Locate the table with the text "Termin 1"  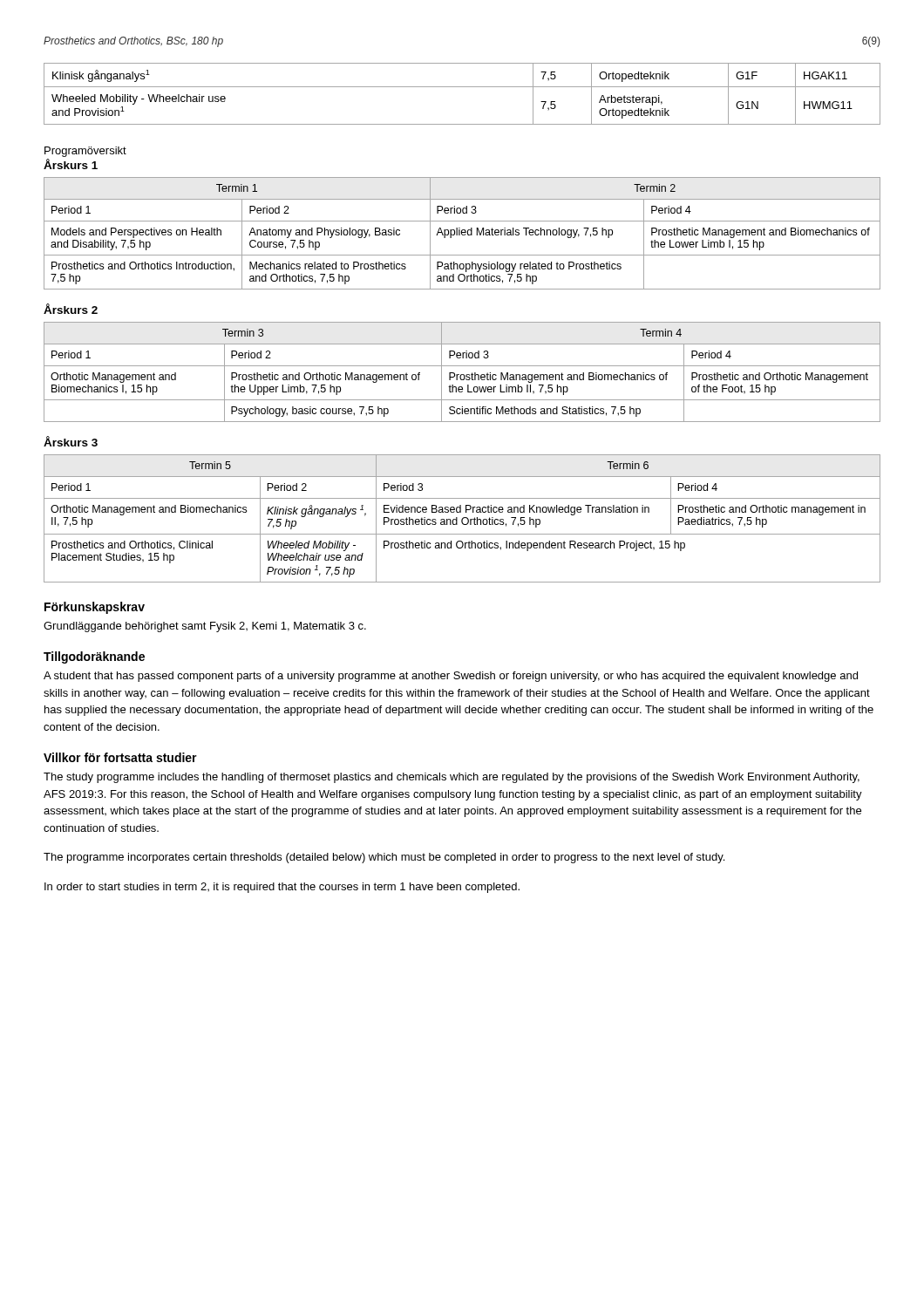(x=462, y=233)
